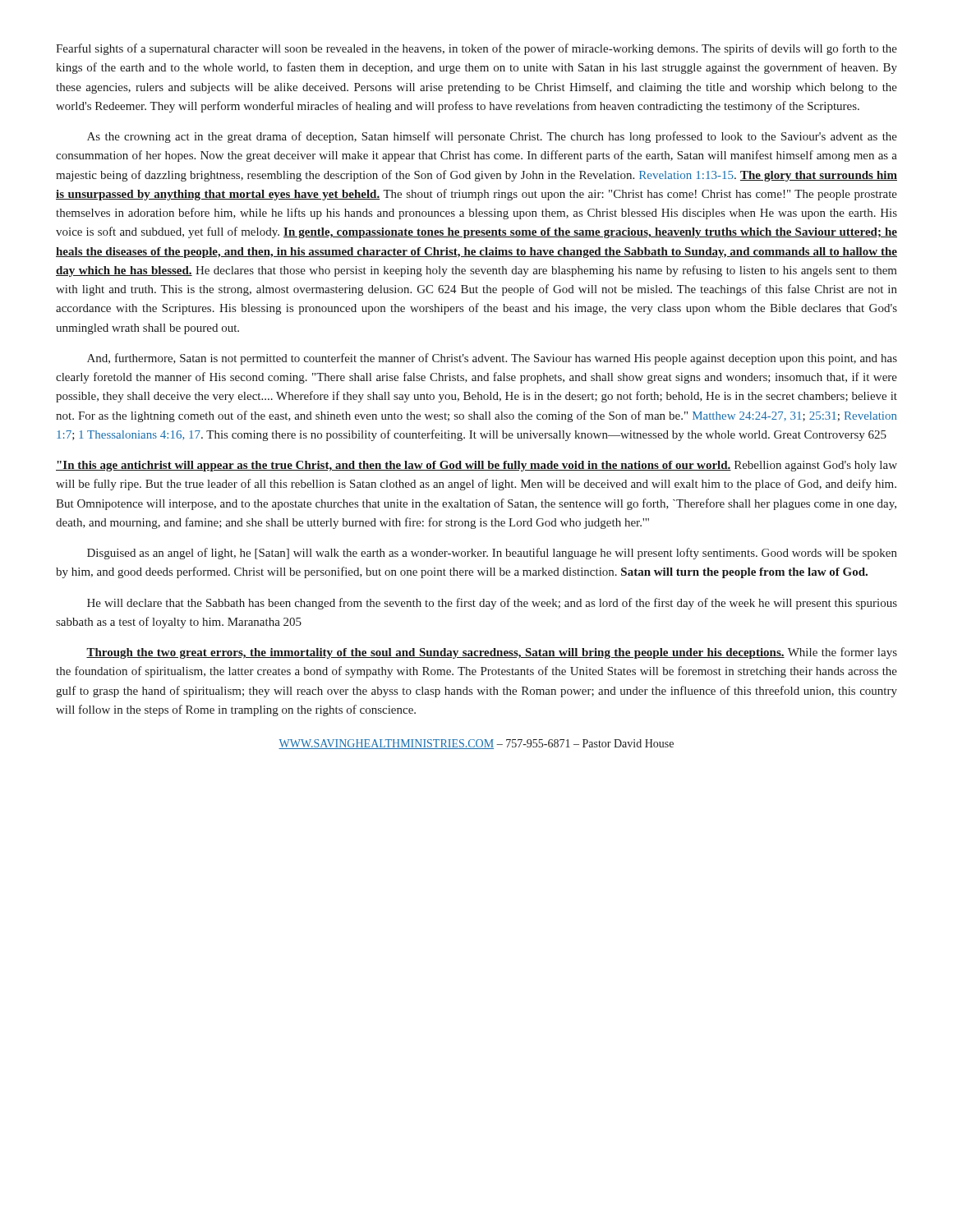Point to the block beginning "Fearful sights of a"

(x=476, y=78)
